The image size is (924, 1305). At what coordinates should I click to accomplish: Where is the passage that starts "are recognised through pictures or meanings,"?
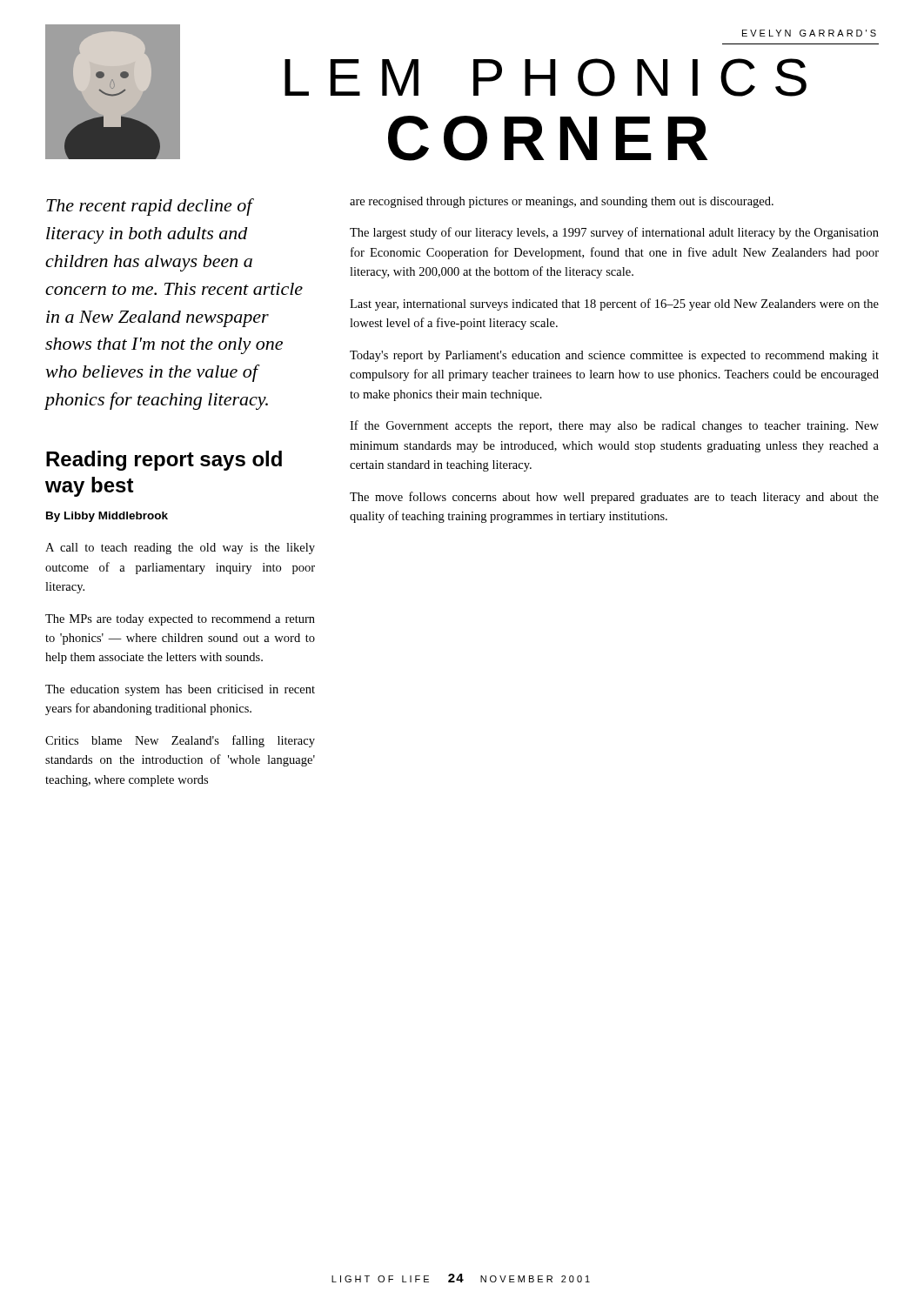pyautogui.click(x=562, y=201)
